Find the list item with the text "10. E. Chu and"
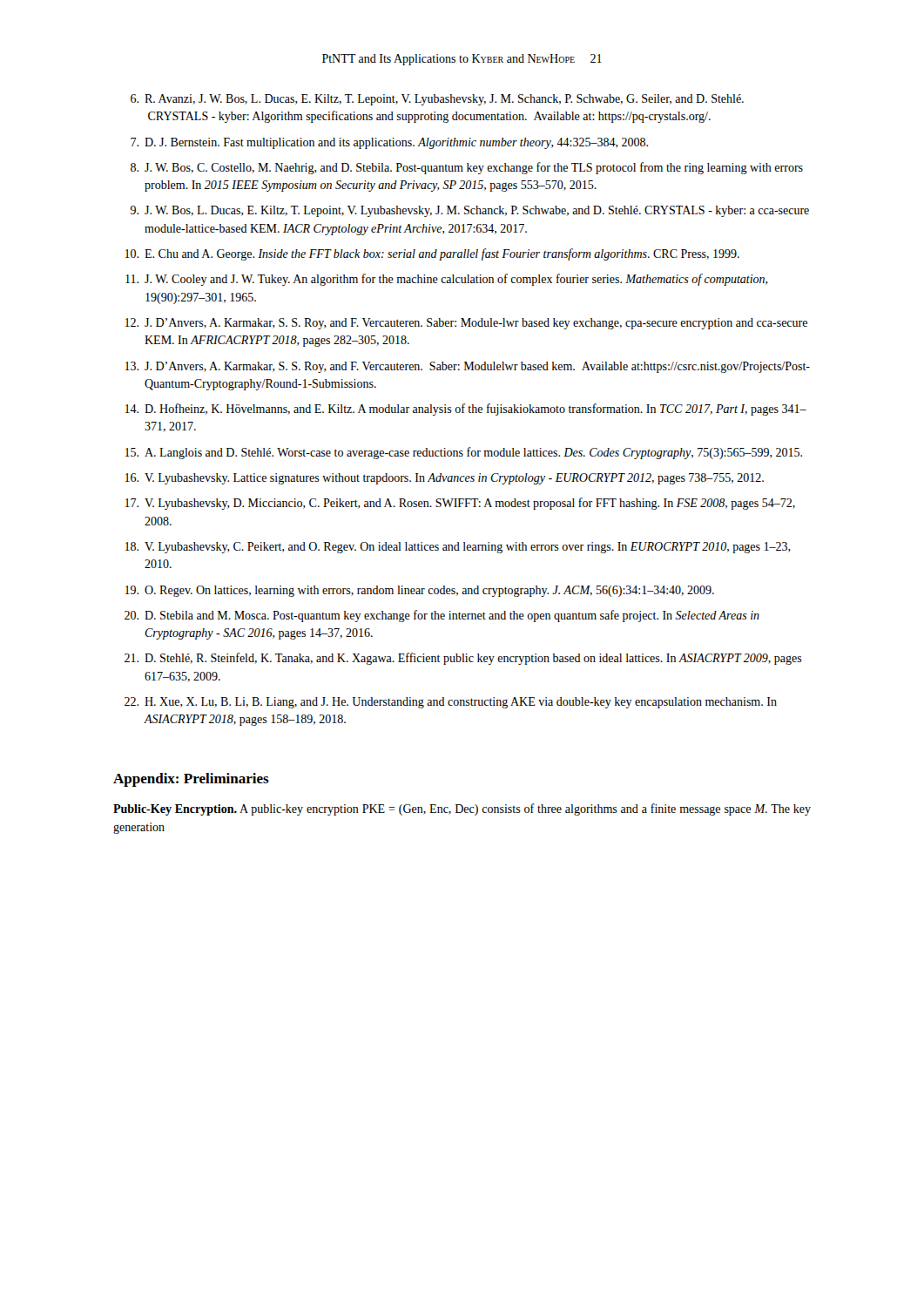 (462, 255)
